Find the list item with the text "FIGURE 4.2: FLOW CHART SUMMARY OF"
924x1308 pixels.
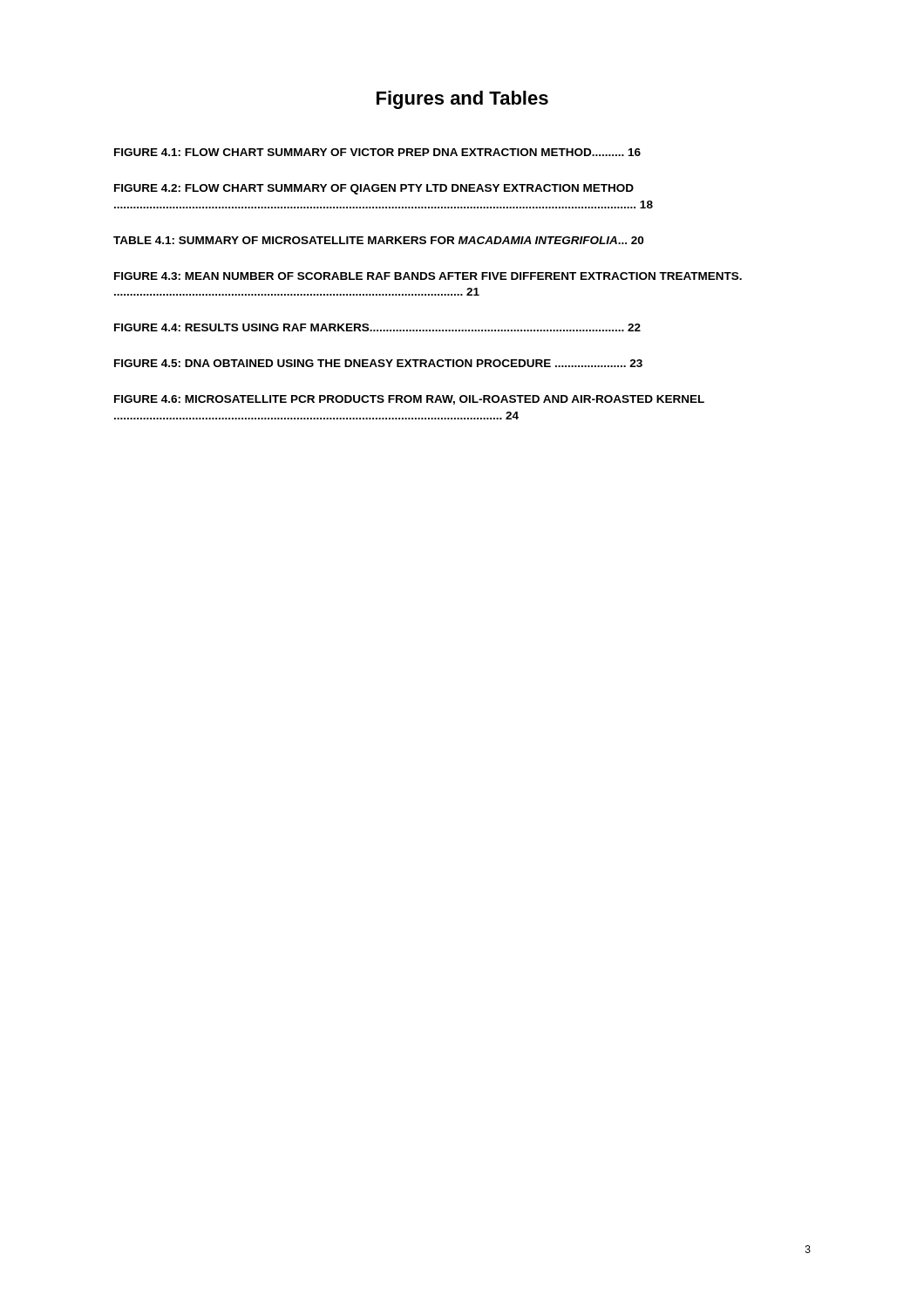tap(383, 196)
